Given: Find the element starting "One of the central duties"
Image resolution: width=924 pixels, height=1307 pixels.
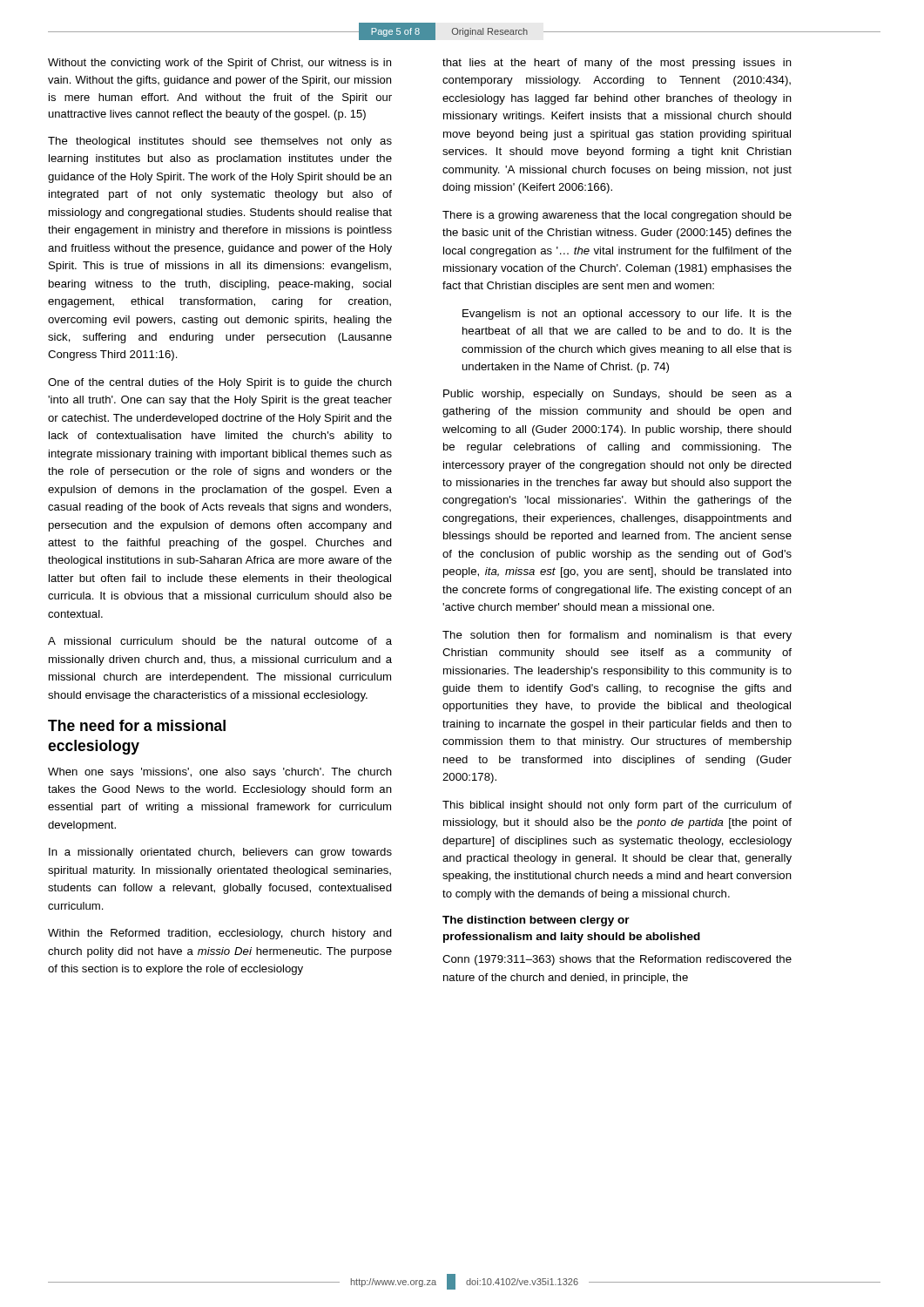Looking at the screenshot, I should click(220, 498).
